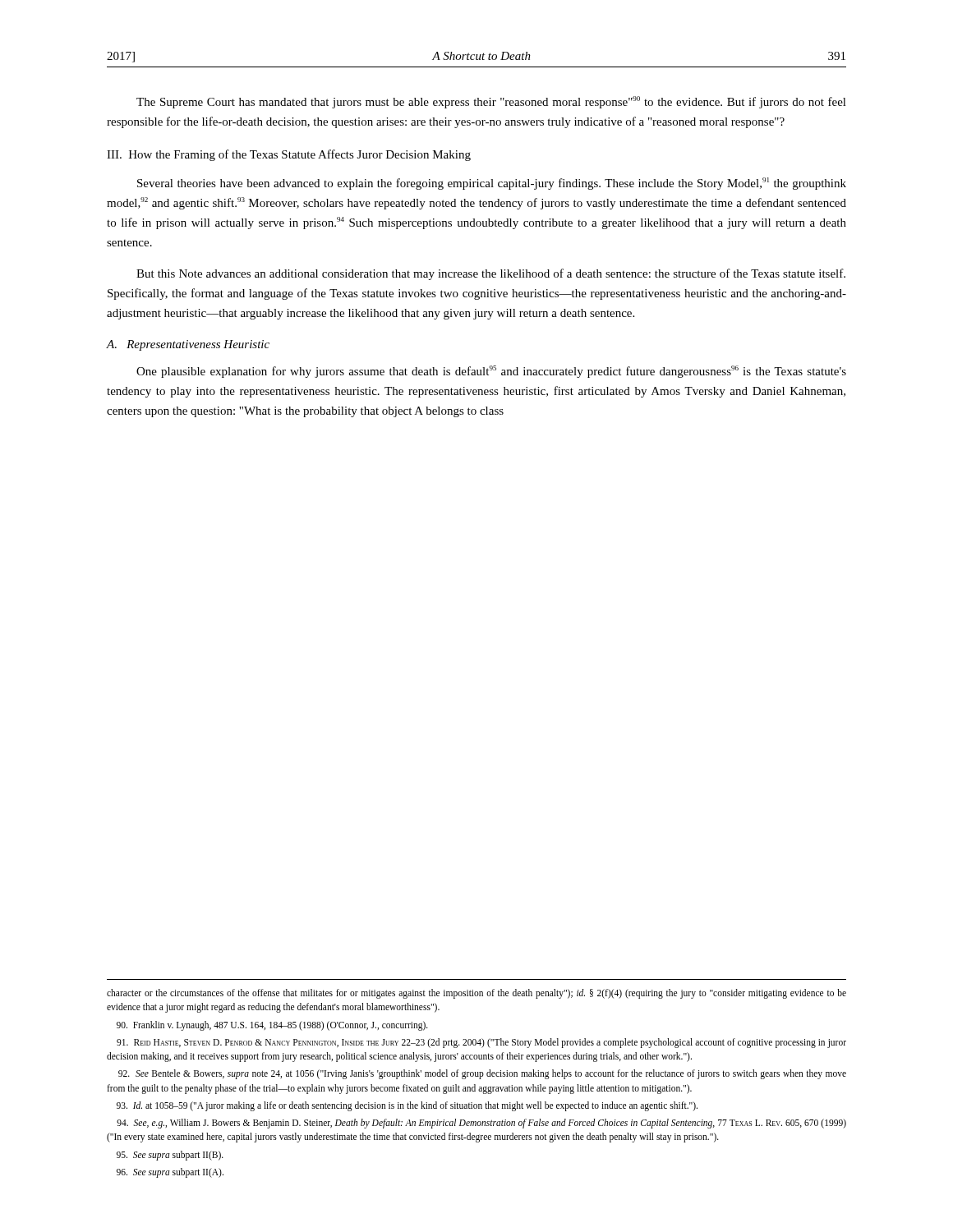The image size is (953, 1232).
Task: Navigate to the block starting "Reid Hastie, Steven D. Penrod & Nancy Pennington,"
Action: pos(476,1049)
